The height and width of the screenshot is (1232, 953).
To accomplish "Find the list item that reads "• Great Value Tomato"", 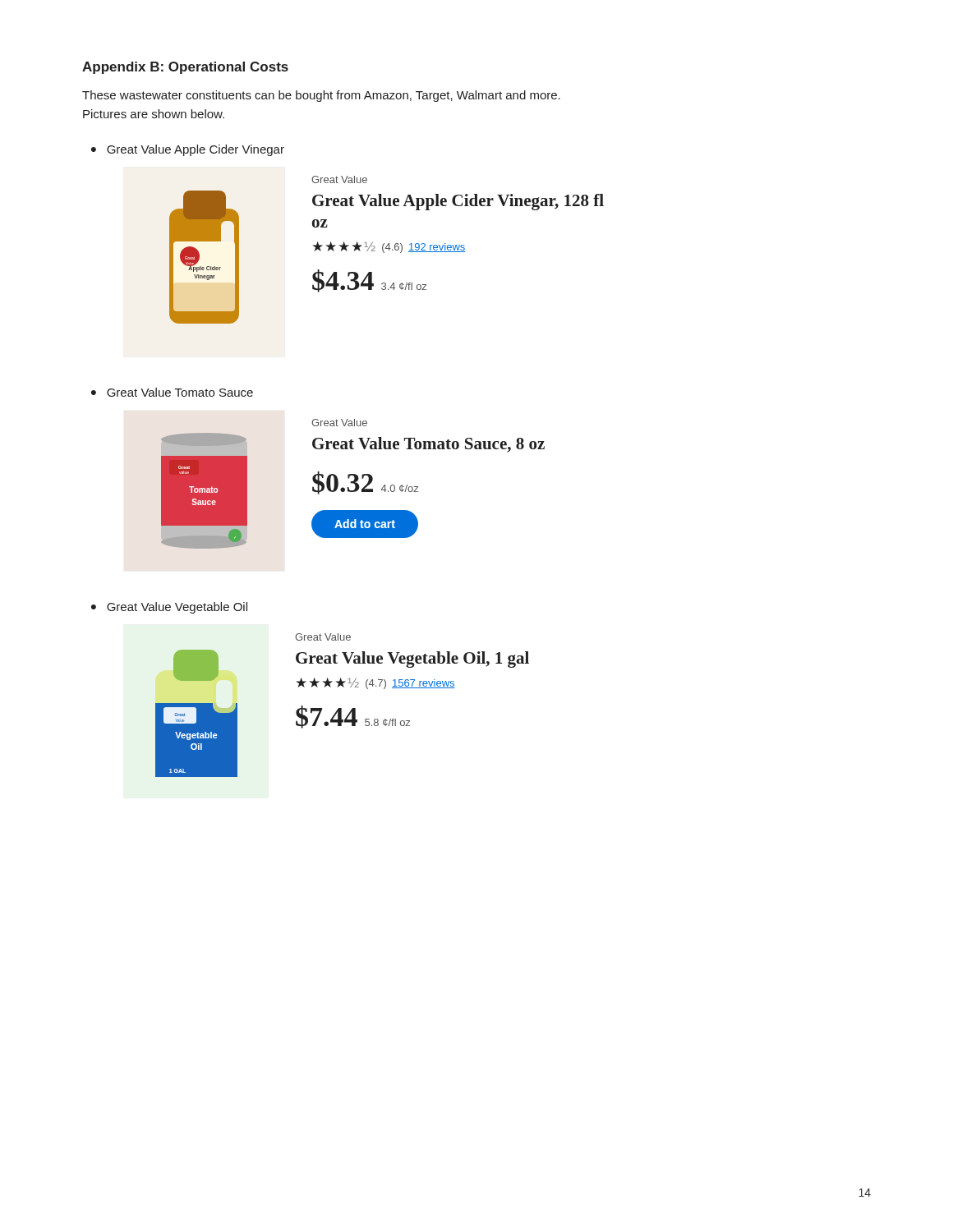I will (x=172, y=392).
